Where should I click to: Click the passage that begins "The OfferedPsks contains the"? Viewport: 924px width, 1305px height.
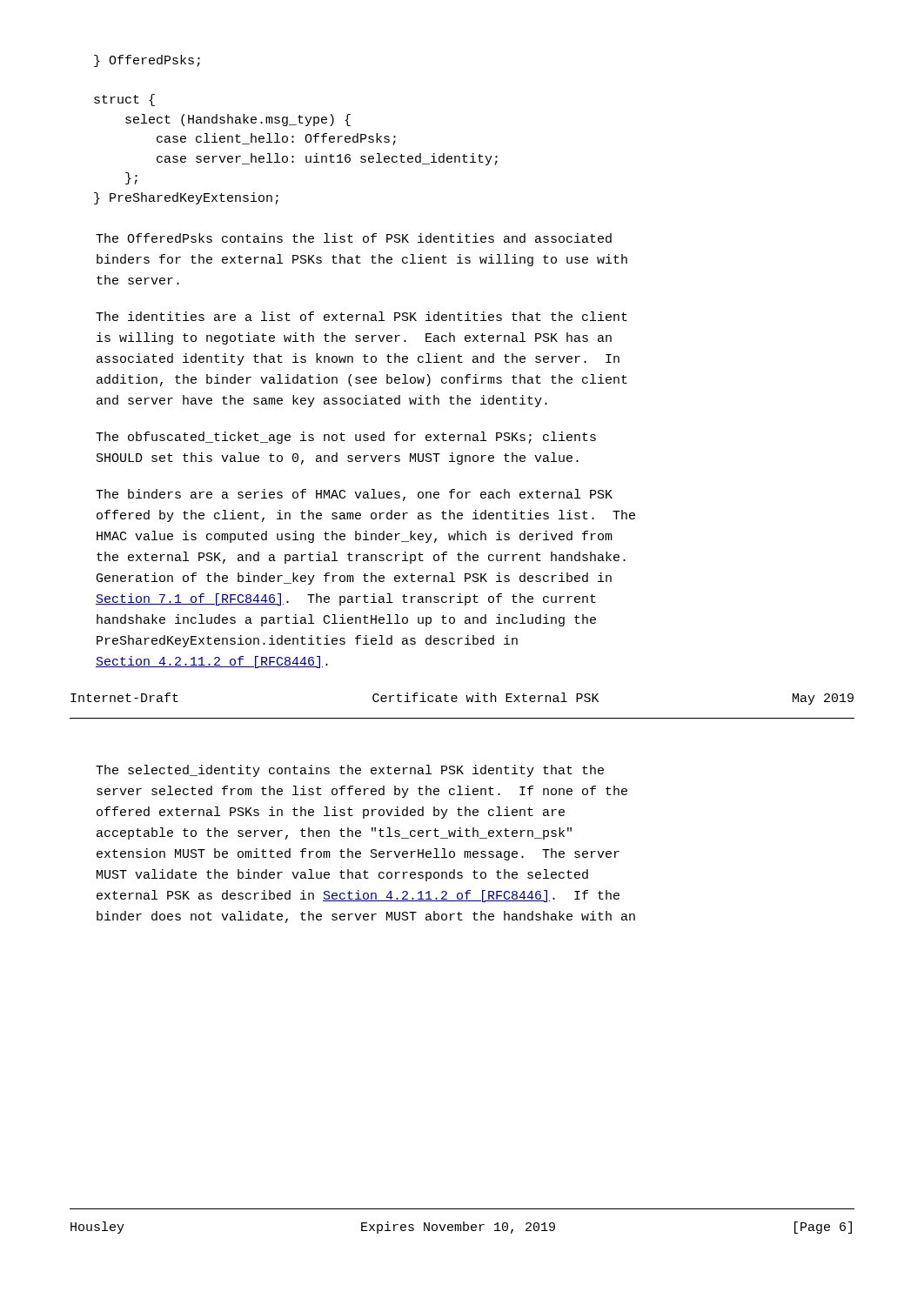[362, 261]
